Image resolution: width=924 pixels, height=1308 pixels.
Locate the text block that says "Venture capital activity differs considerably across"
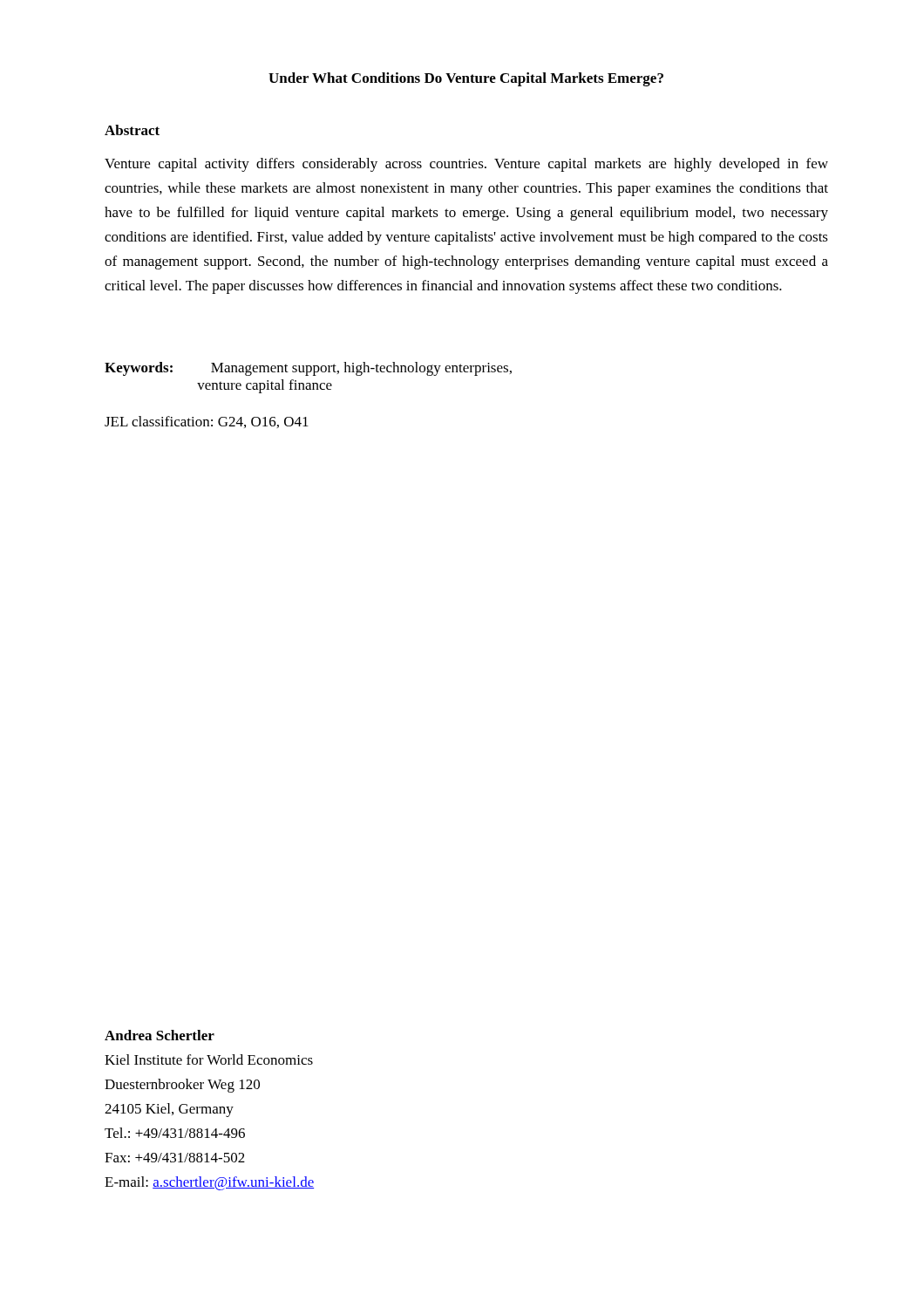click(466, 225)
